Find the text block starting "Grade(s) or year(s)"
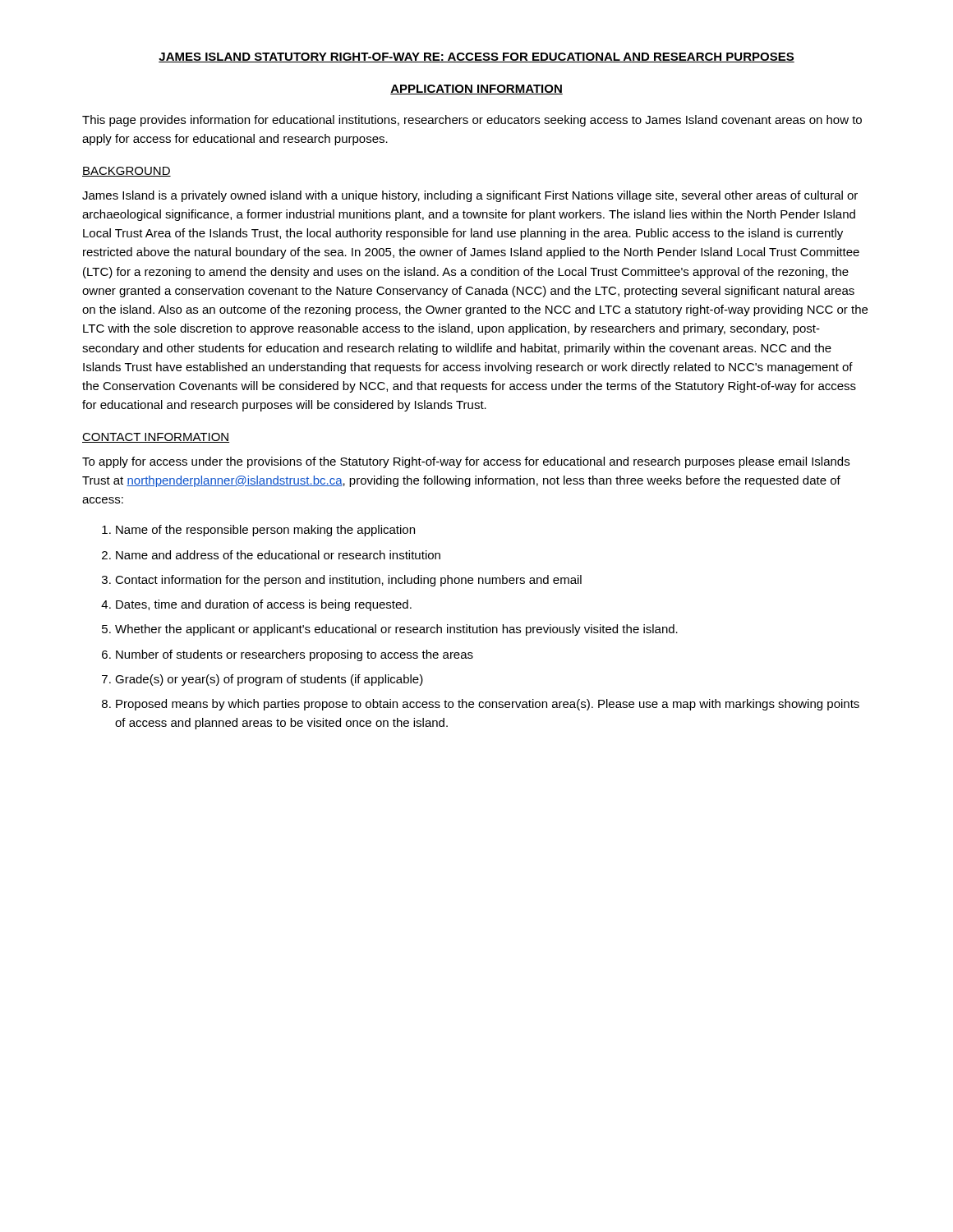Viewport: 953px width, 1232px height. [269, 679]
